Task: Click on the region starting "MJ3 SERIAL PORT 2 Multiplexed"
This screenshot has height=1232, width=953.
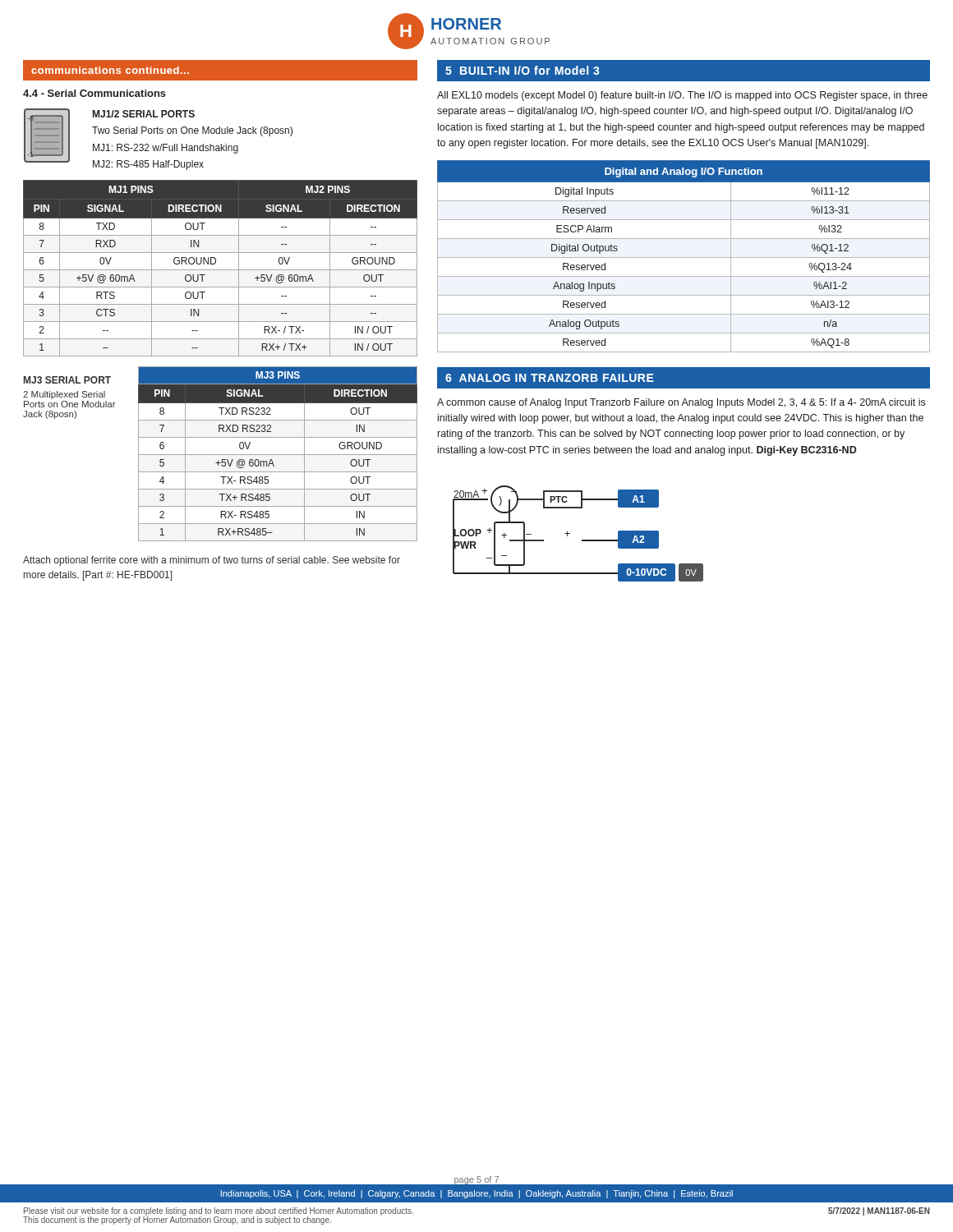Action: point(76,396)
